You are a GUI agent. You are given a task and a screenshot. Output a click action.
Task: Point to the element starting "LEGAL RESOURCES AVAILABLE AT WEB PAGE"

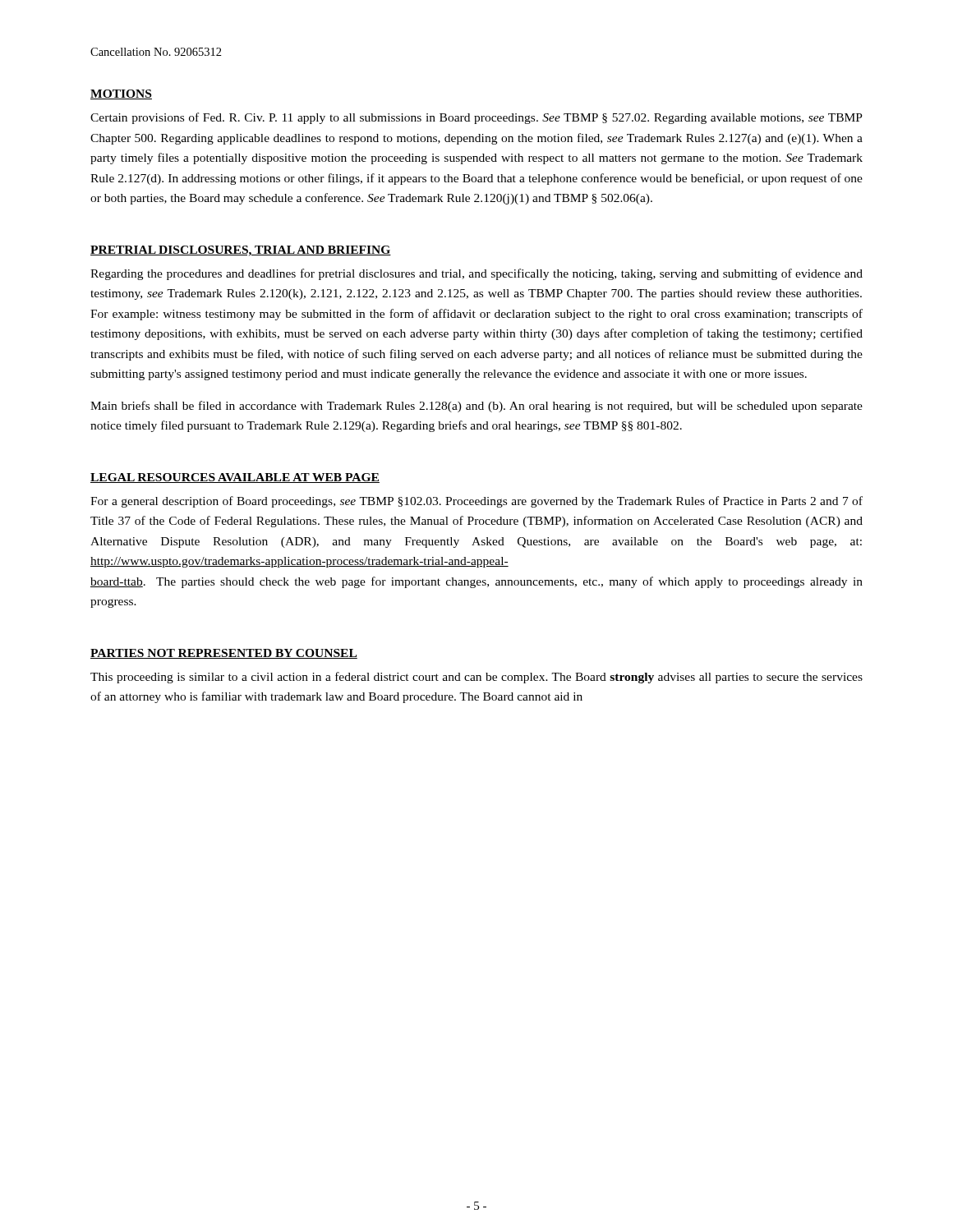pyautogui.click(x=235, y=477)
